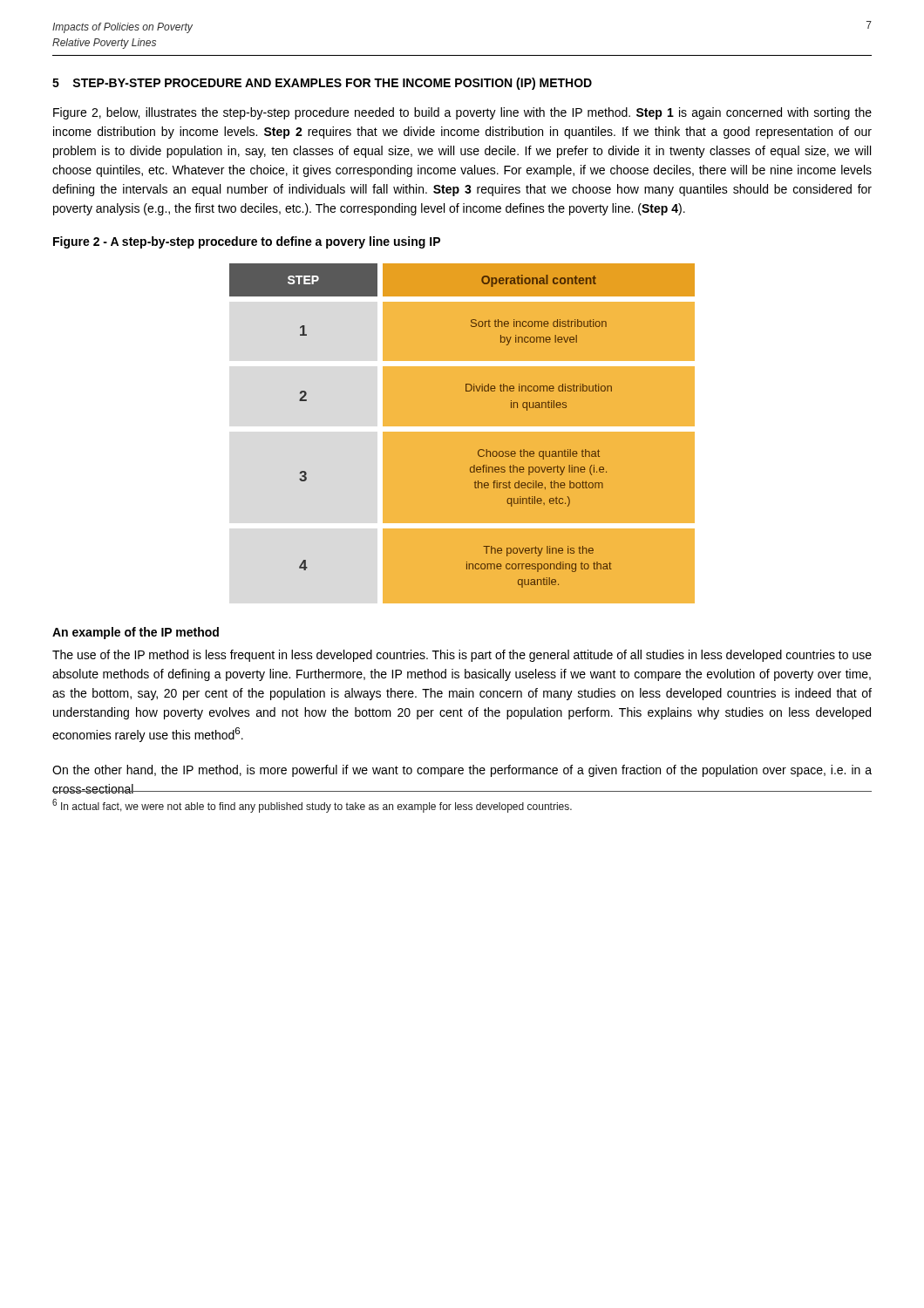This screenshot has height=1308, width=924.
Task: Click the passage that begins "On the other hand, the IP"
Action: click(462, 779)
